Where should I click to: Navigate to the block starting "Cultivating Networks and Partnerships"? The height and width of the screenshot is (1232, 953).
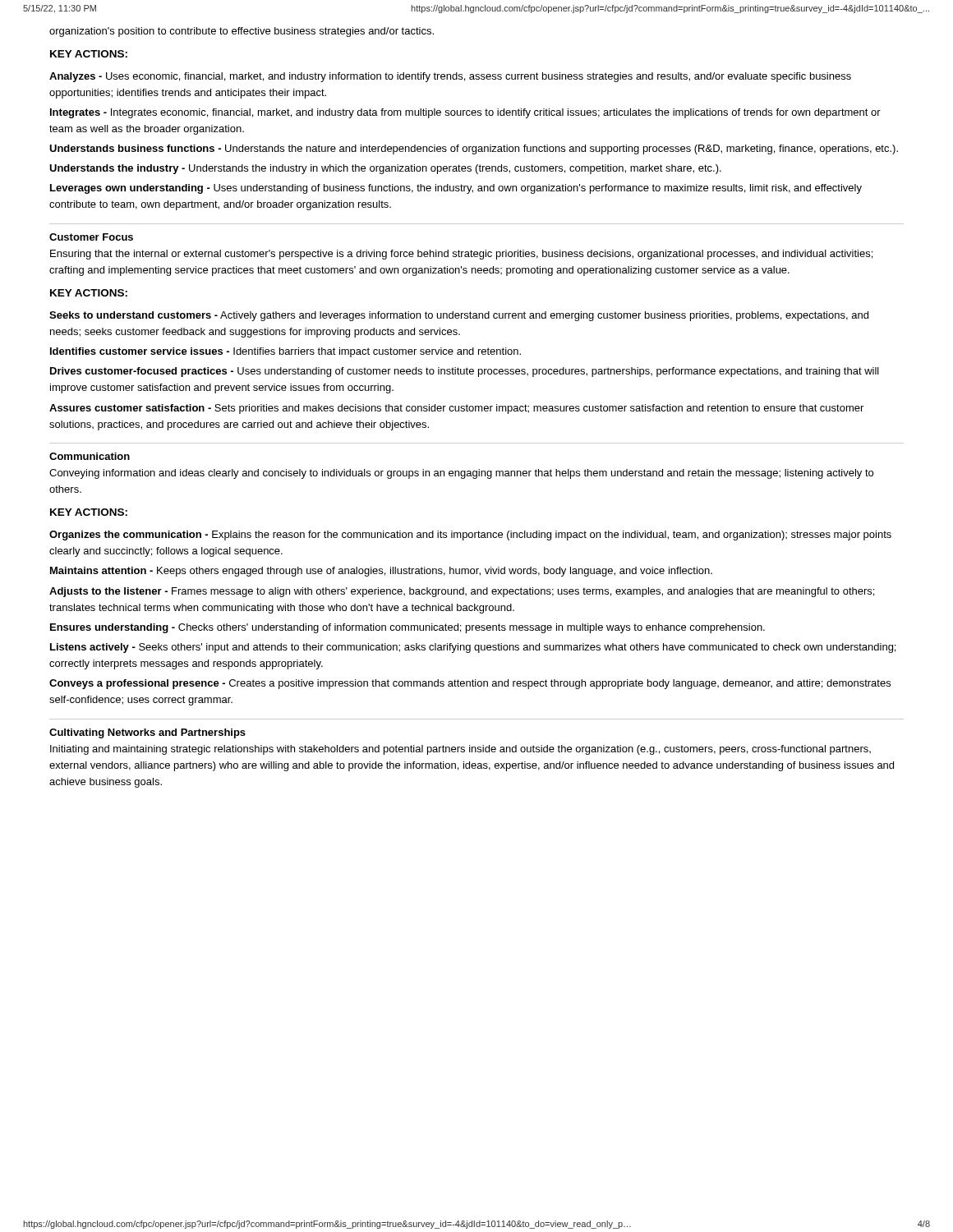click(148, 732)
